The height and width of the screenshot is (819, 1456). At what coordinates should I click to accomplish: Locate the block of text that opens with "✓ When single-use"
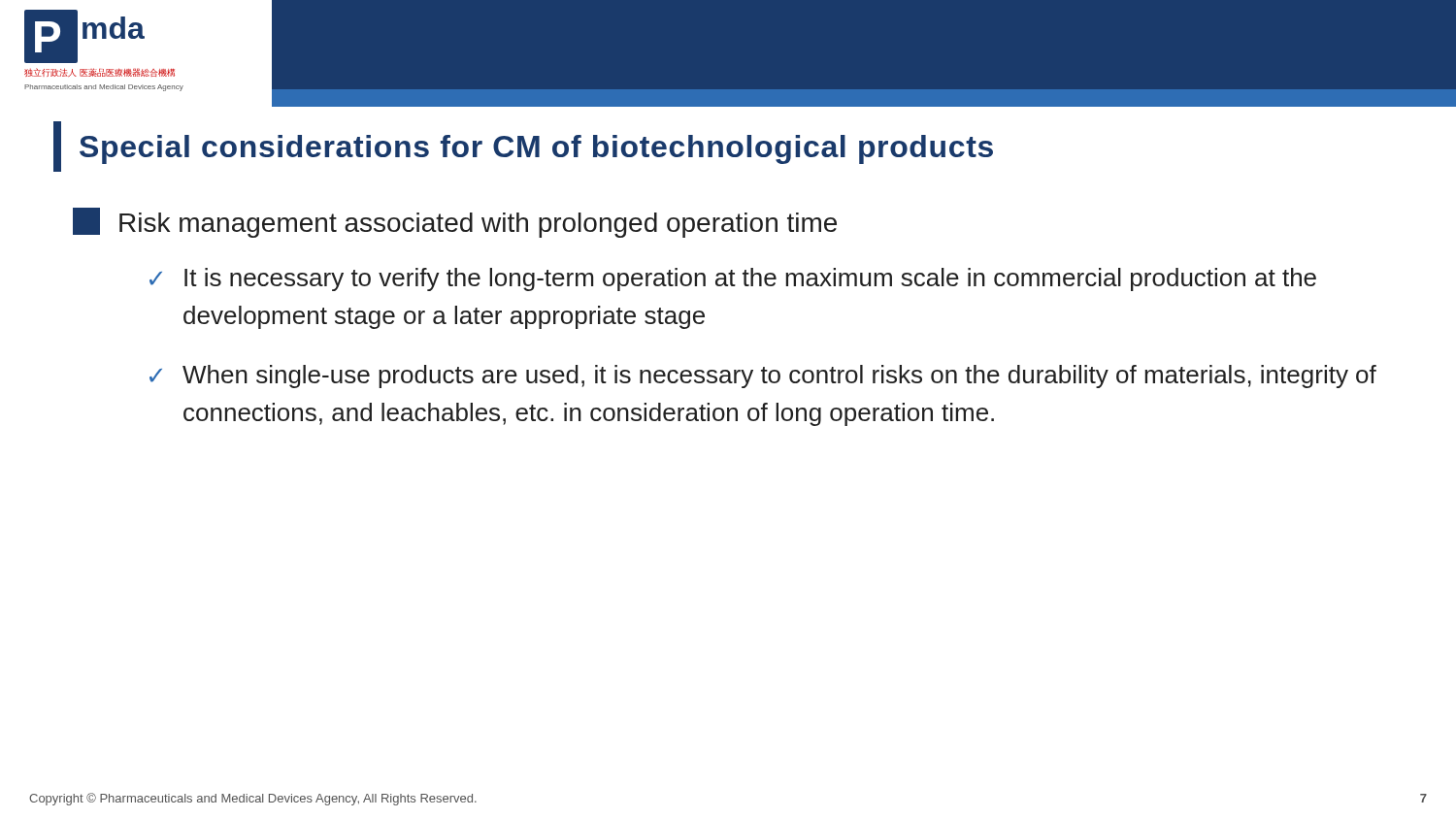pos(764,394)
